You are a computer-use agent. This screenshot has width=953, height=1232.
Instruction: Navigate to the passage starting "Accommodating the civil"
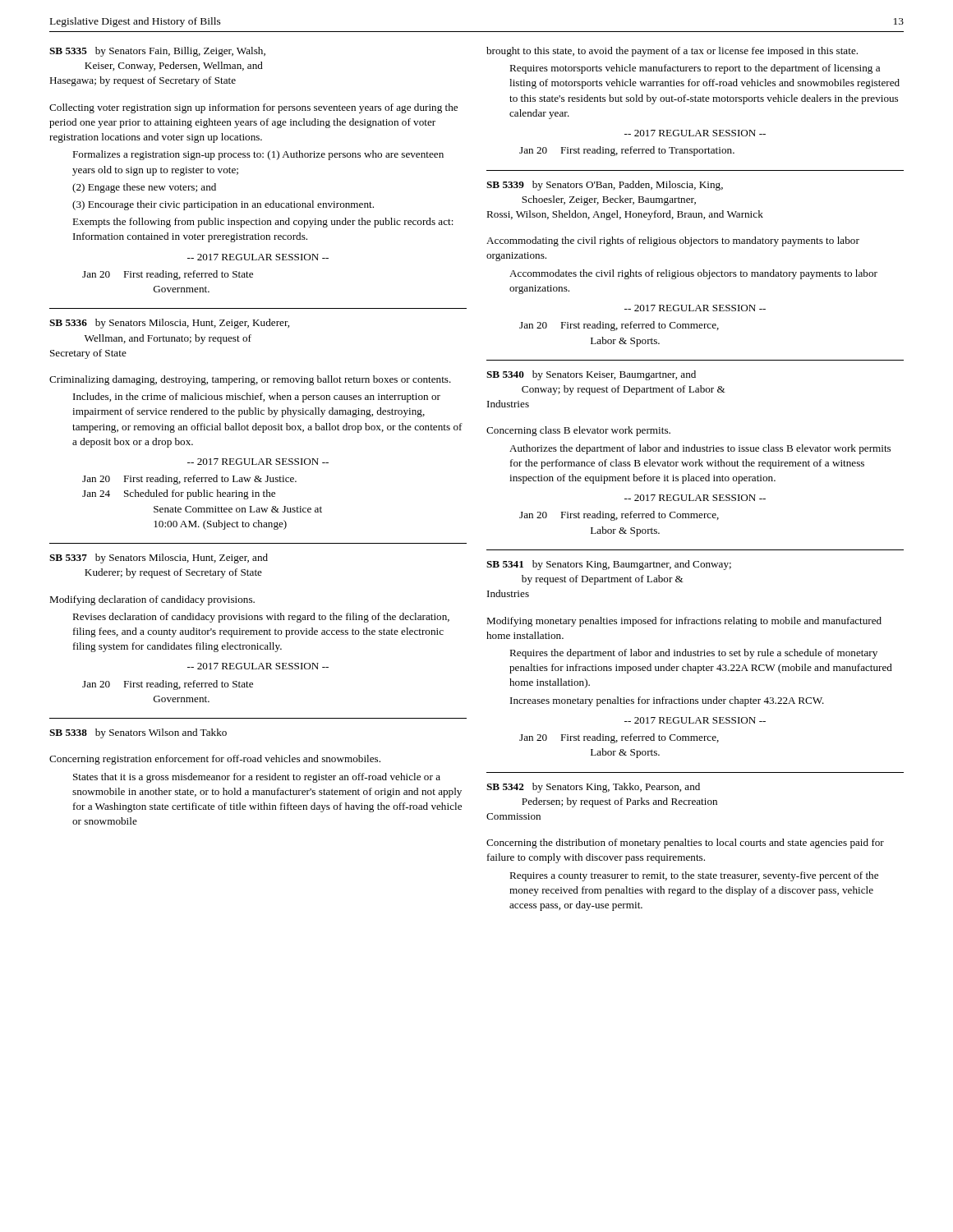click(x=673, y=241)
